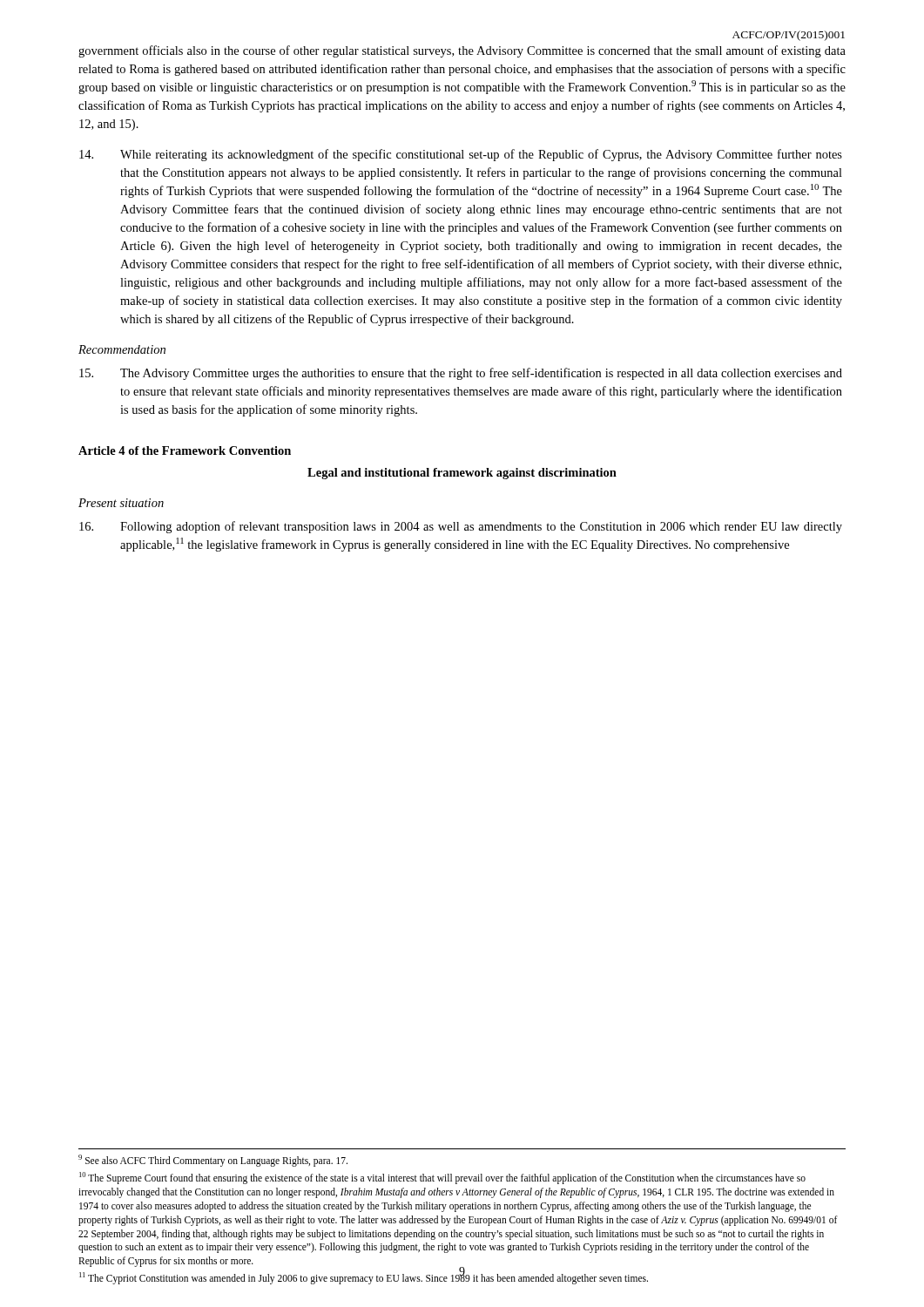Click on the footnote that says "9 See also ACFC Third Commentary on"
924x1307 pixels.
213,1160
